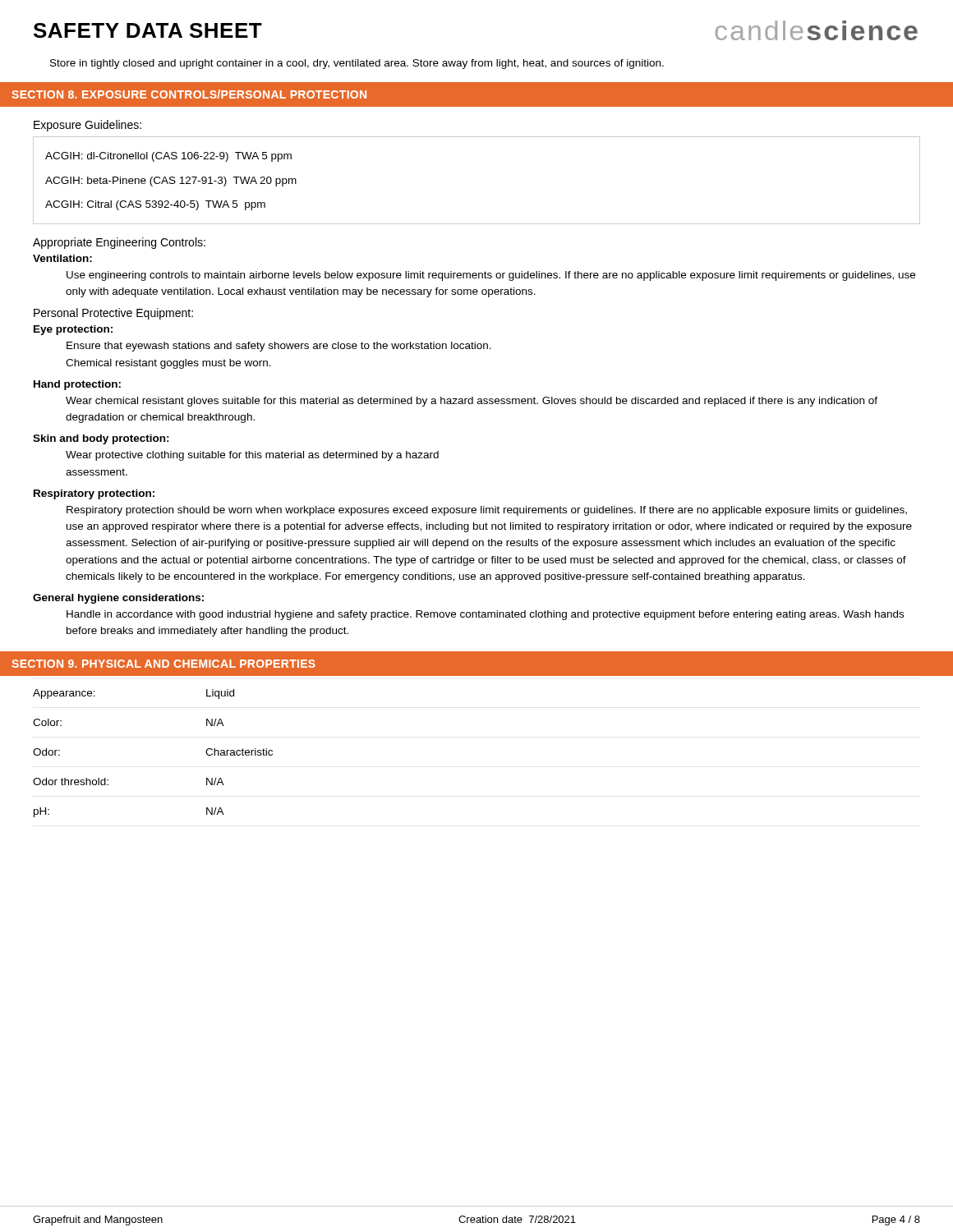The width and height of the screenshot is (953, 1232).
Task: Find the text that says "Personal Protective Equipment:"
Action: 113,313
